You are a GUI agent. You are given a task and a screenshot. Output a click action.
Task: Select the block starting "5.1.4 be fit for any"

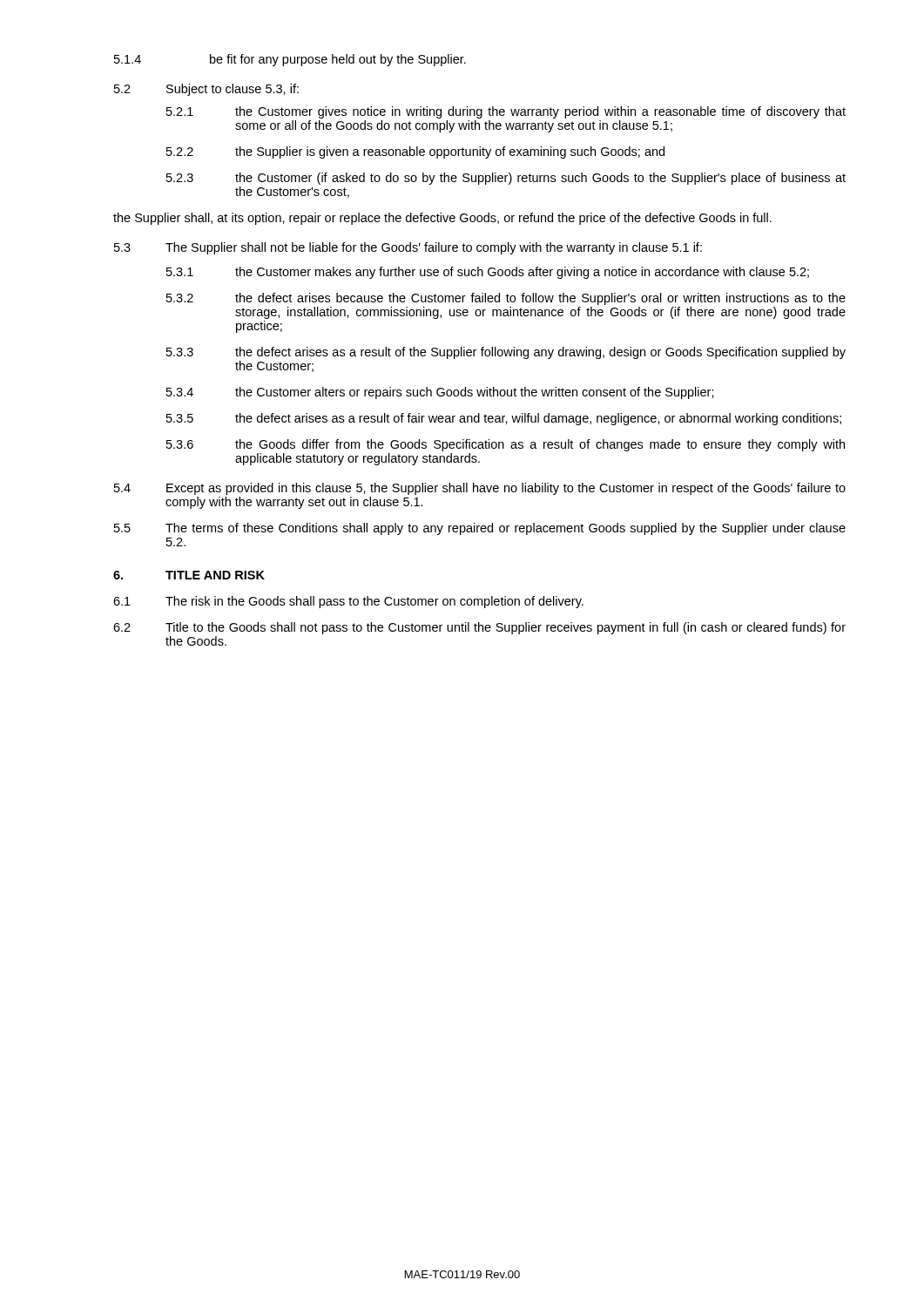(x=290, y=60)
